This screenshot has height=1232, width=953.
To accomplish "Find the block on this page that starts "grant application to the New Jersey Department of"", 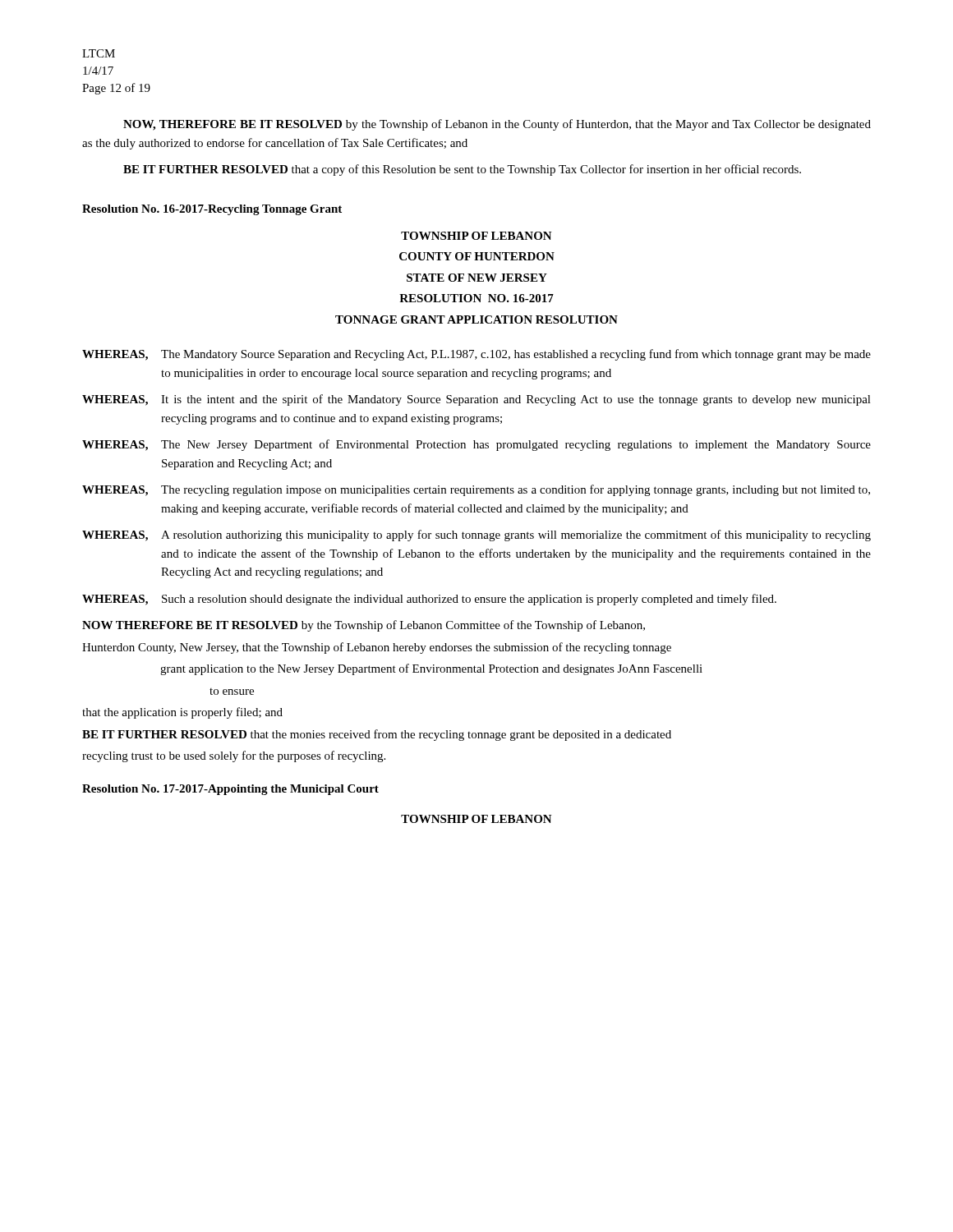I will 431,669.
